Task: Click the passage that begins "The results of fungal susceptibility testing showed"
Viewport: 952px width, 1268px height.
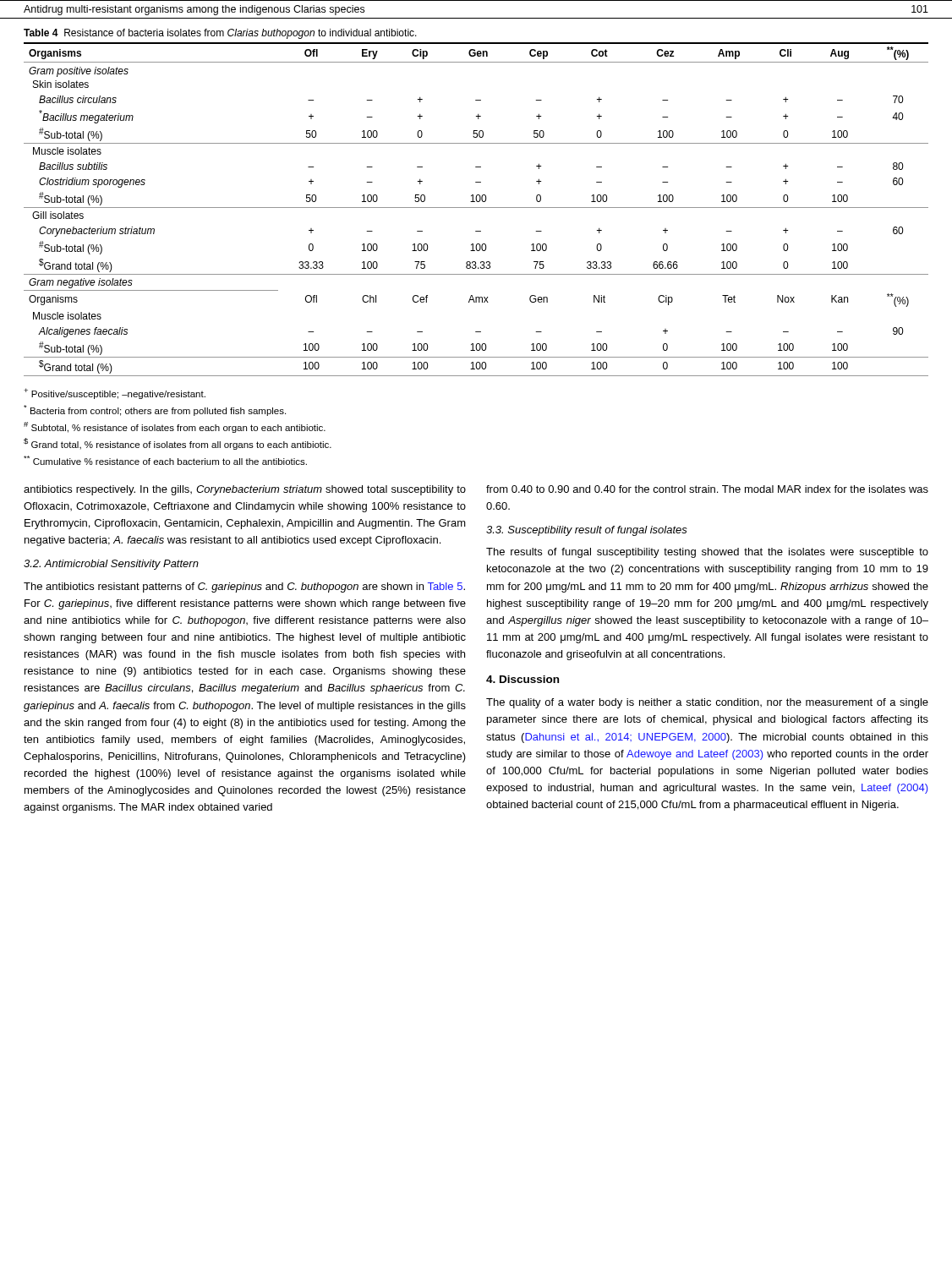Action: [707, 603]
